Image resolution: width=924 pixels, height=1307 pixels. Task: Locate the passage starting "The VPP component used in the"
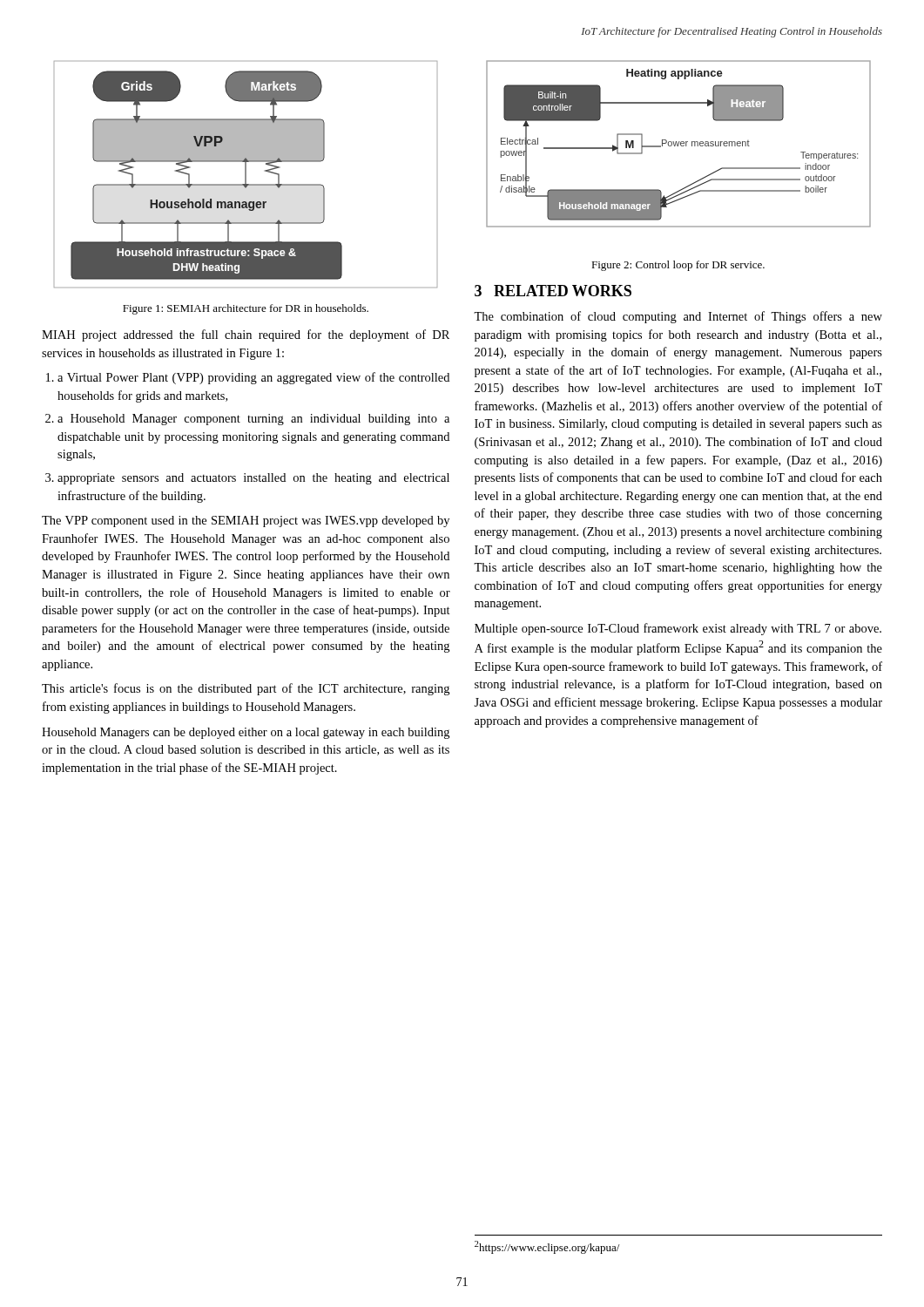click(246, 592)
